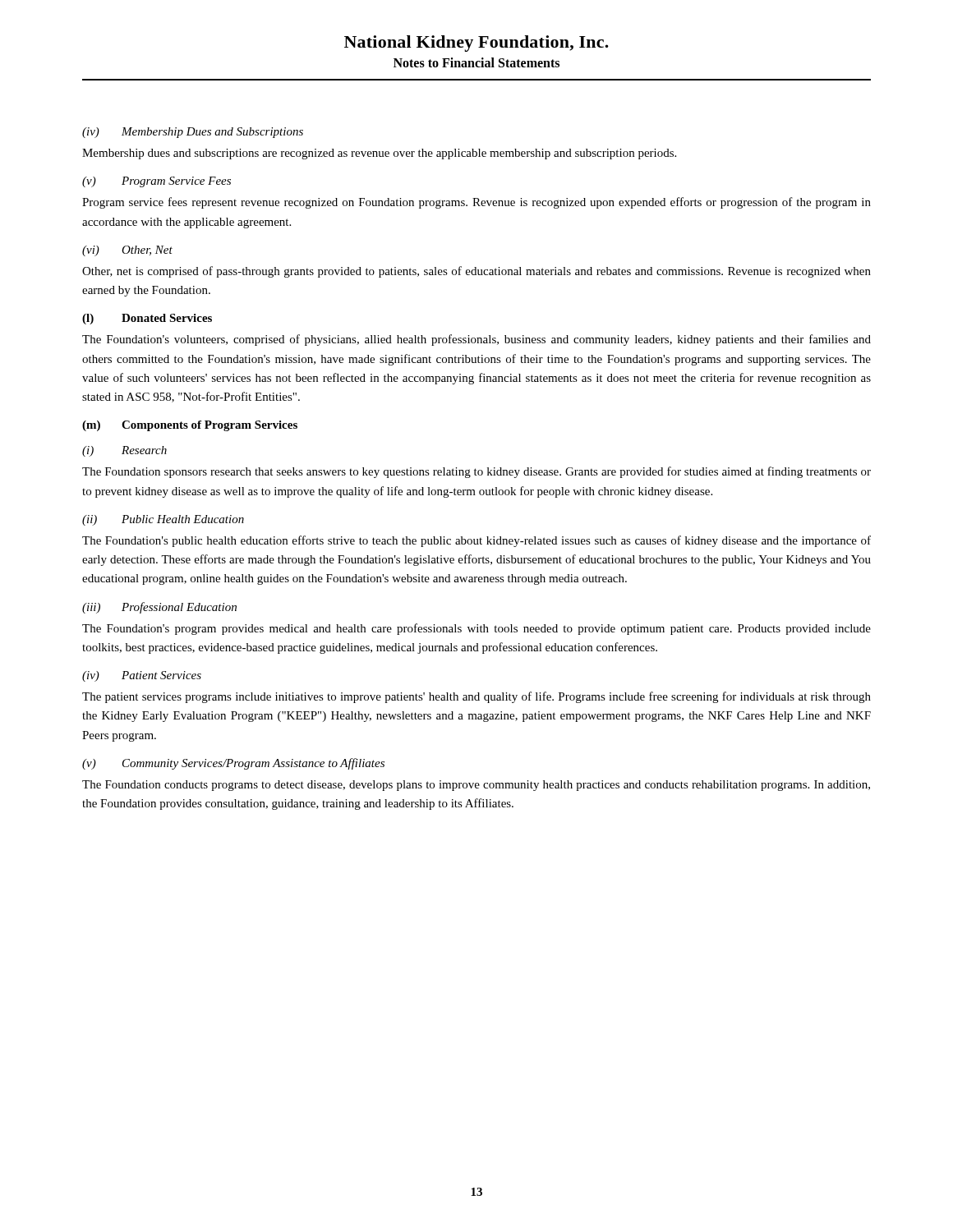The width and height of the screenshot is (953, 1232).
Task: Click on the text starting "Program service fees represent revenue recognized on"
Action: click(476, 212)
